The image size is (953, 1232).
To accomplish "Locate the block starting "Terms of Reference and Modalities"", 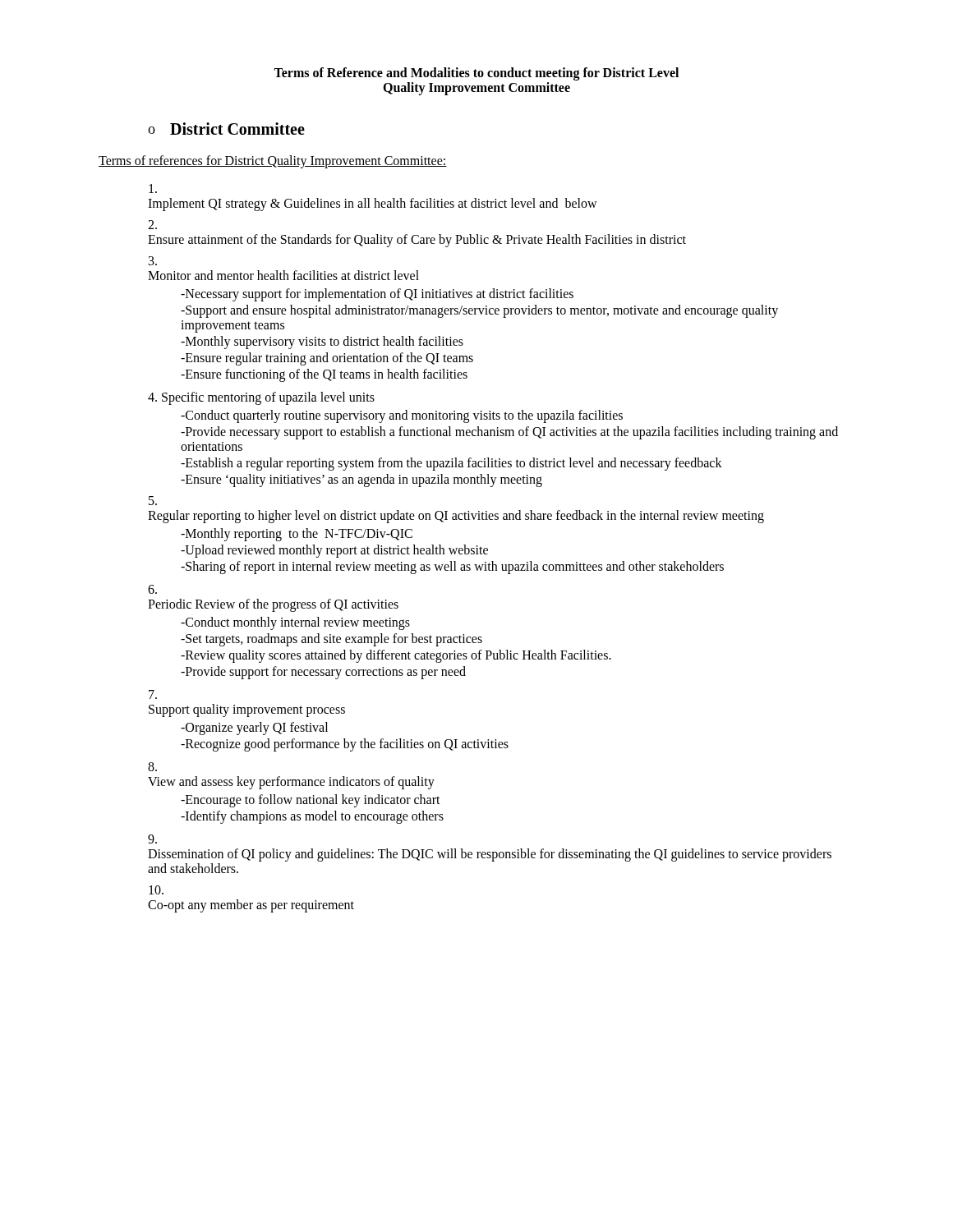I will (x=476, y=80).
